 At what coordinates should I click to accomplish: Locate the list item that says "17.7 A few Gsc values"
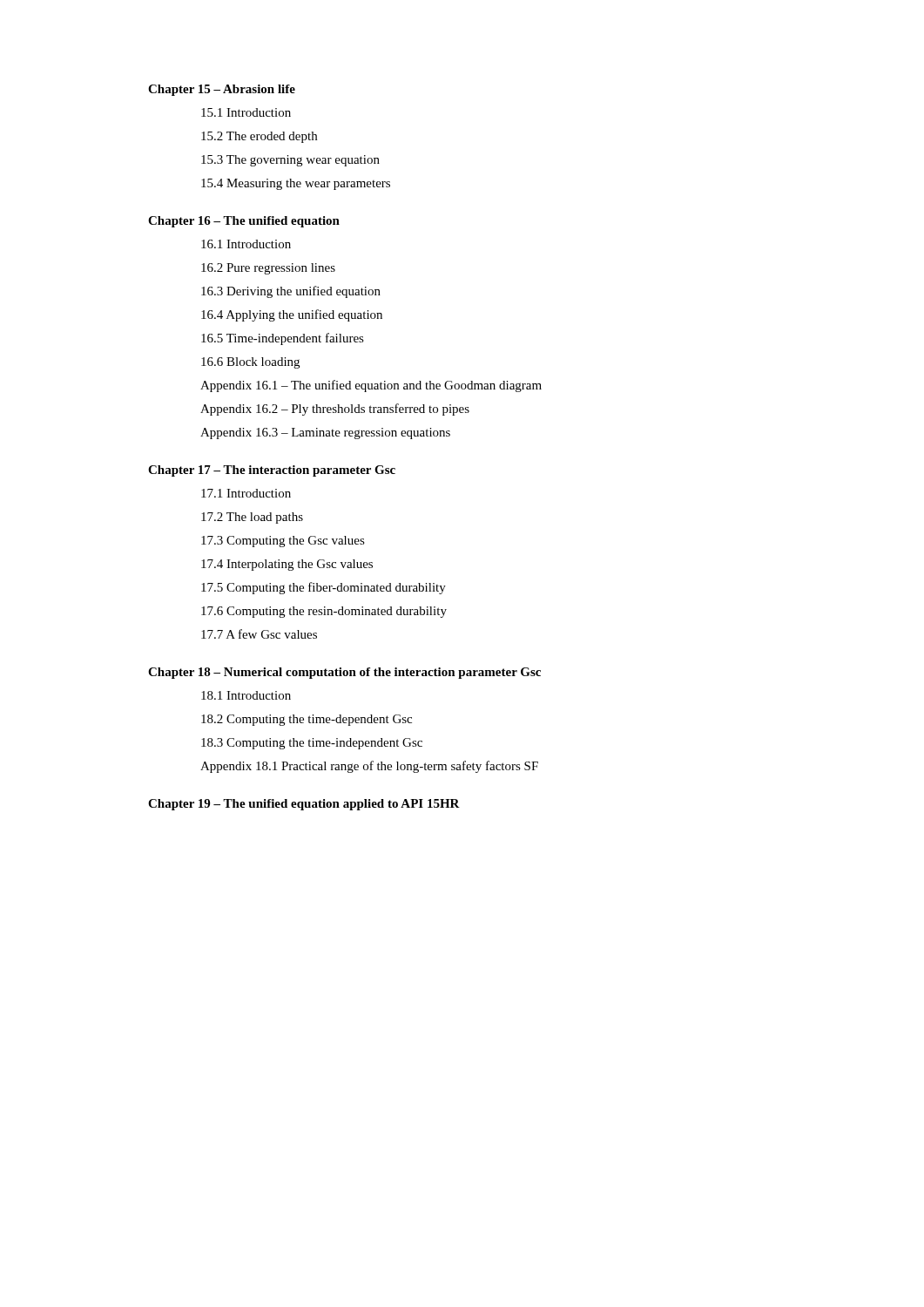[259, 634]
